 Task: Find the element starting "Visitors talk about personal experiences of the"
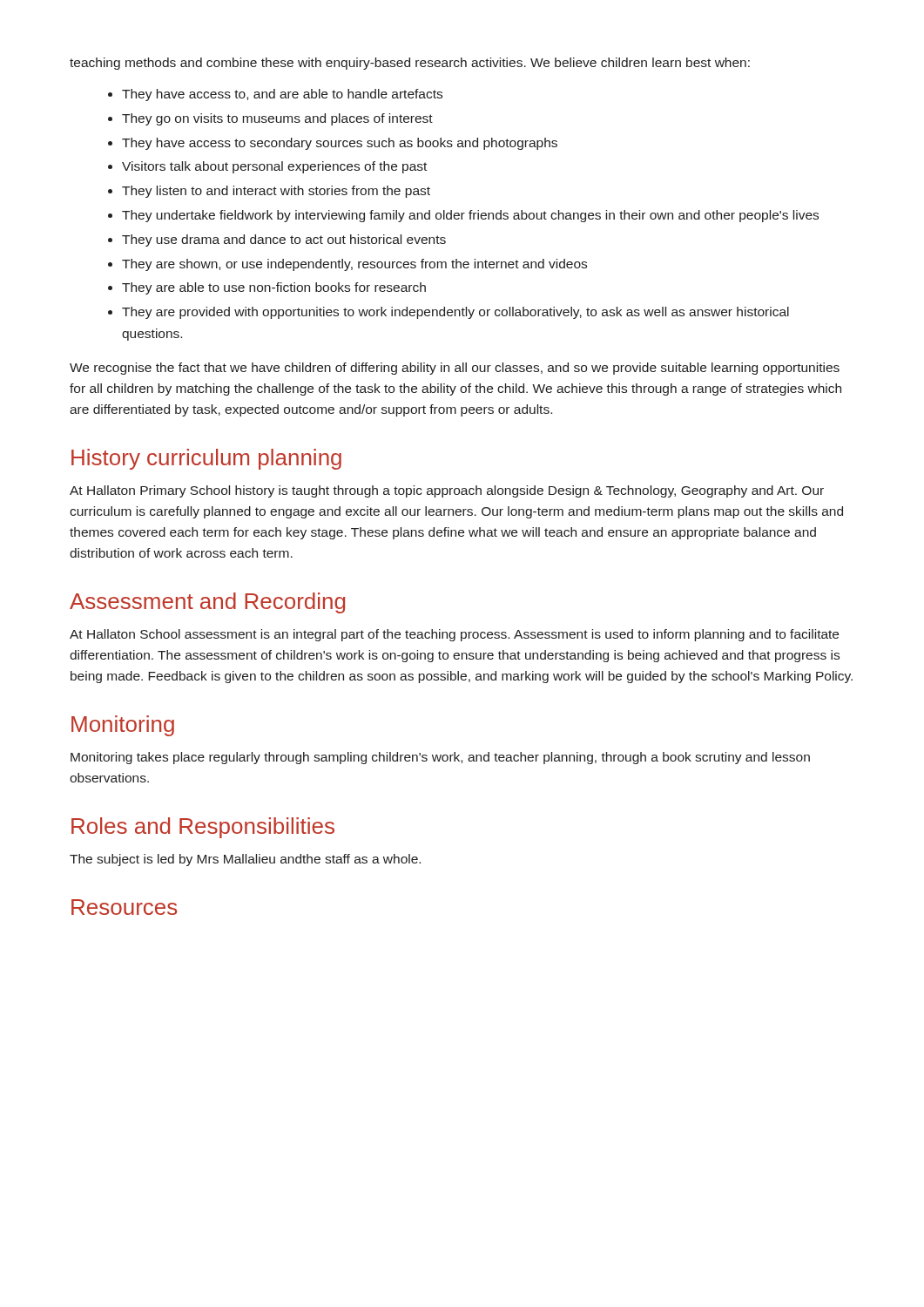[274, 167]
